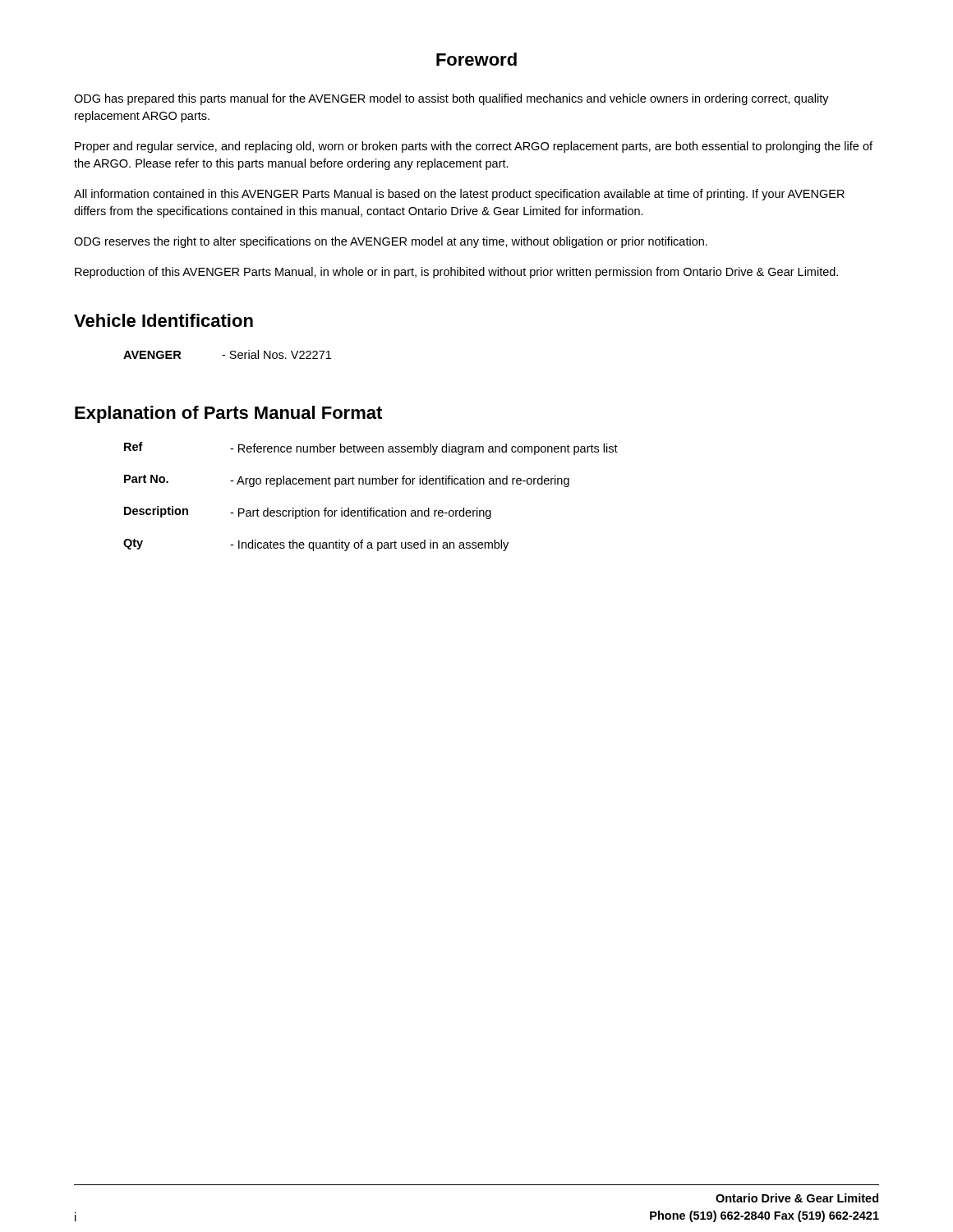Screen dimensions: 1232x953
Task: Navigate to the region starting "ODG reserves the right to alter"
Action: point(391,242)
